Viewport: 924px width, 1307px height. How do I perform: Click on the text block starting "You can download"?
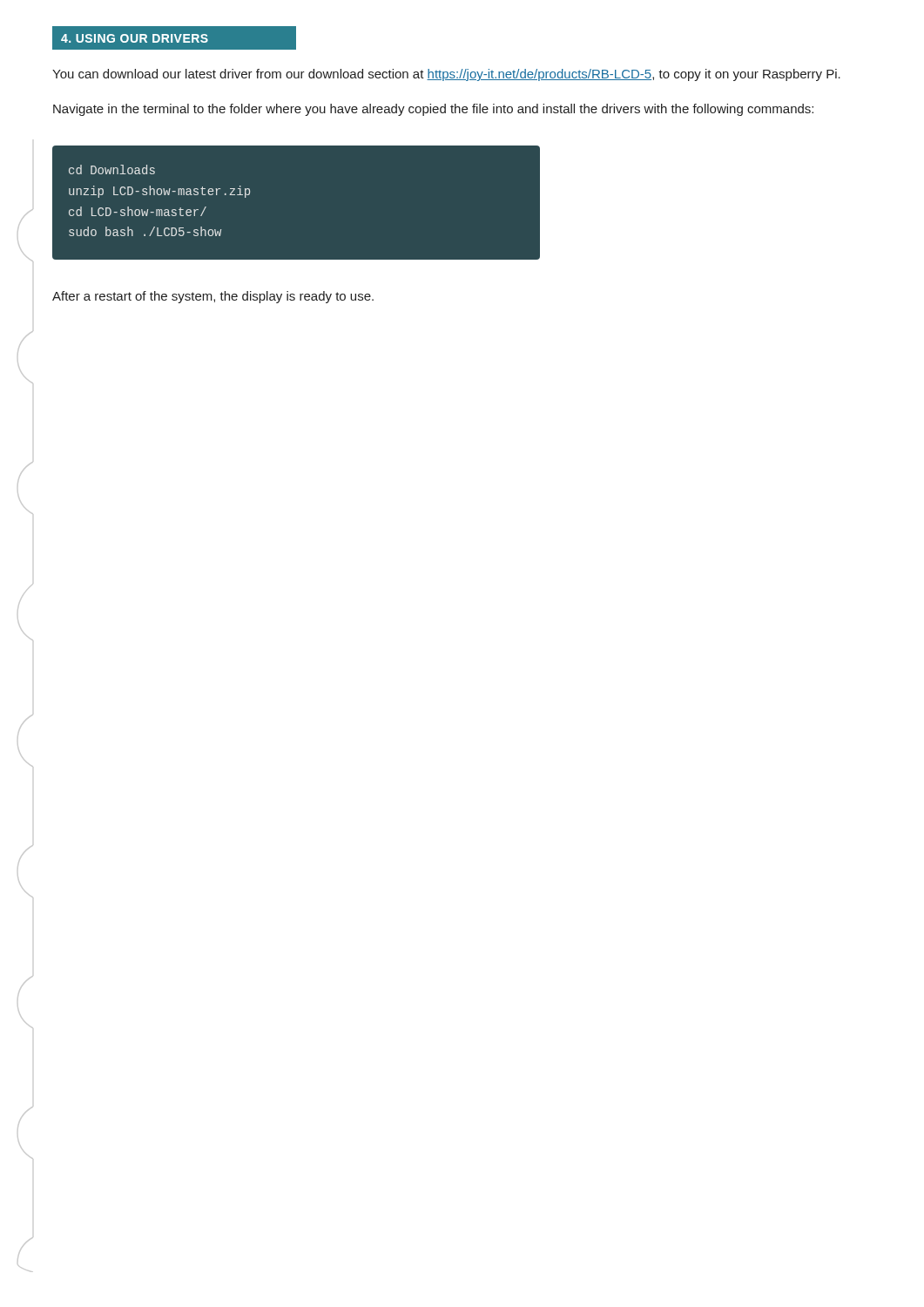tap(447, 74)
